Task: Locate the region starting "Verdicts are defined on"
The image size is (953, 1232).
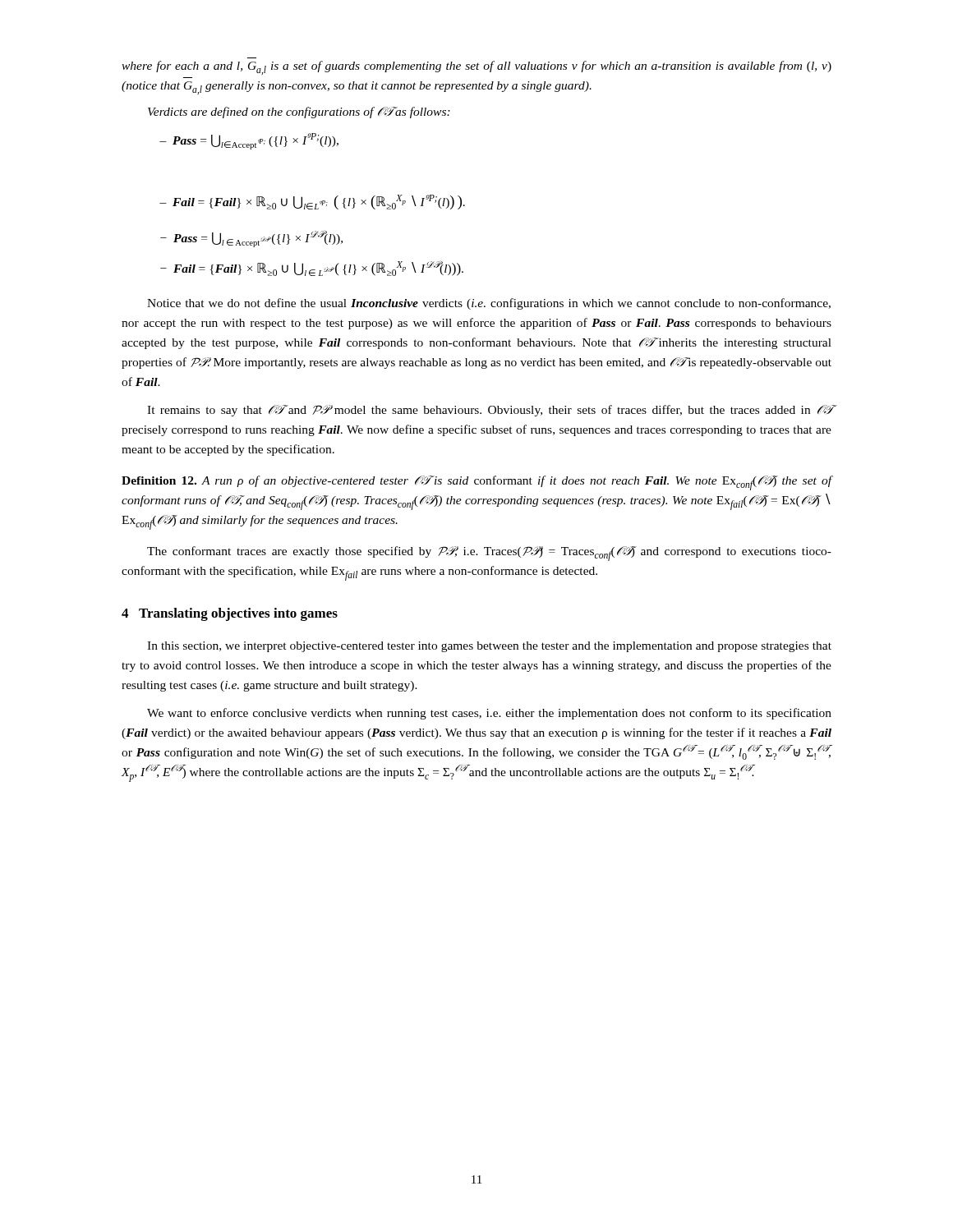Action: coord(299,113)
